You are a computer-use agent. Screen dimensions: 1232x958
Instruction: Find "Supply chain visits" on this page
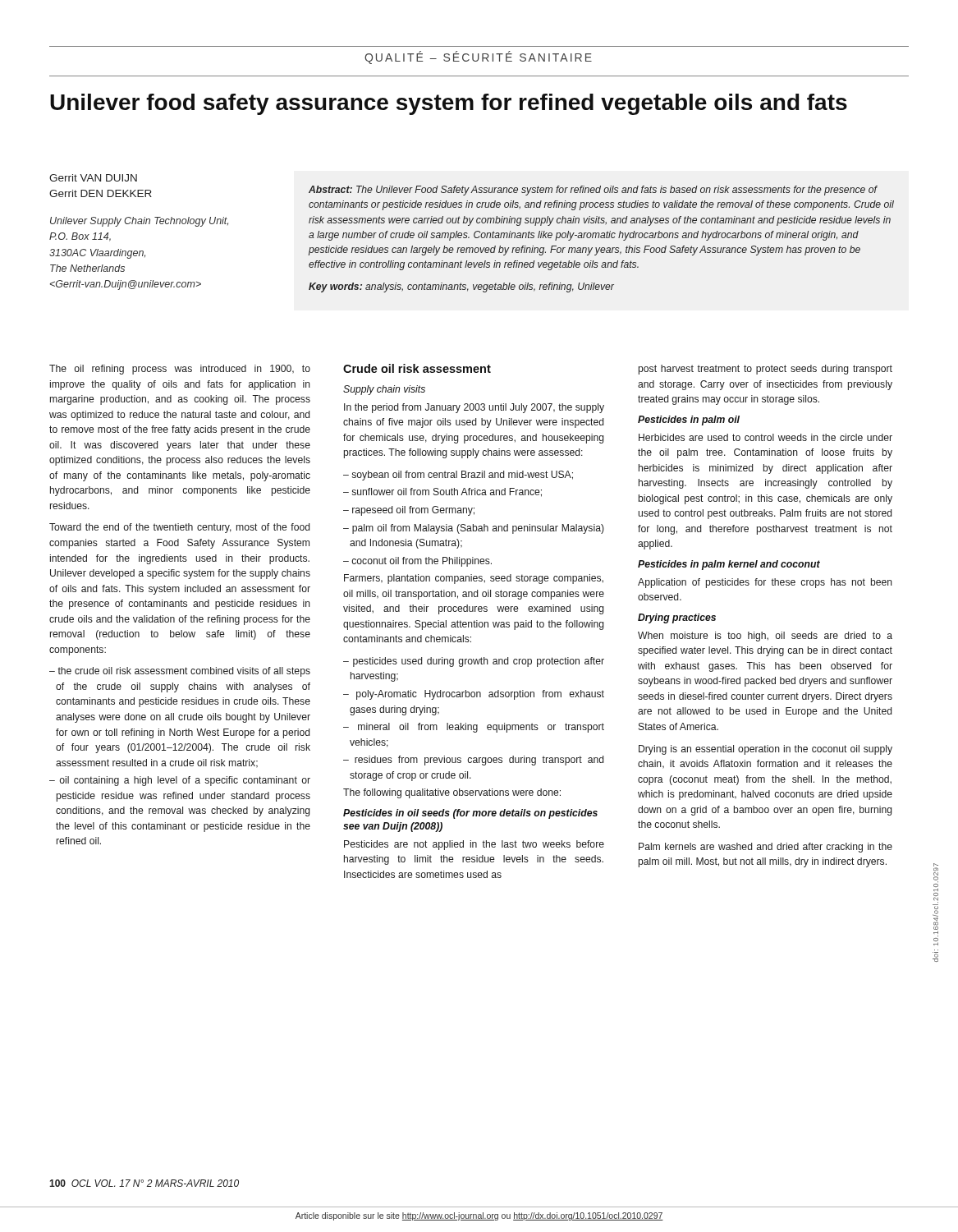click(x=384, y=389)
